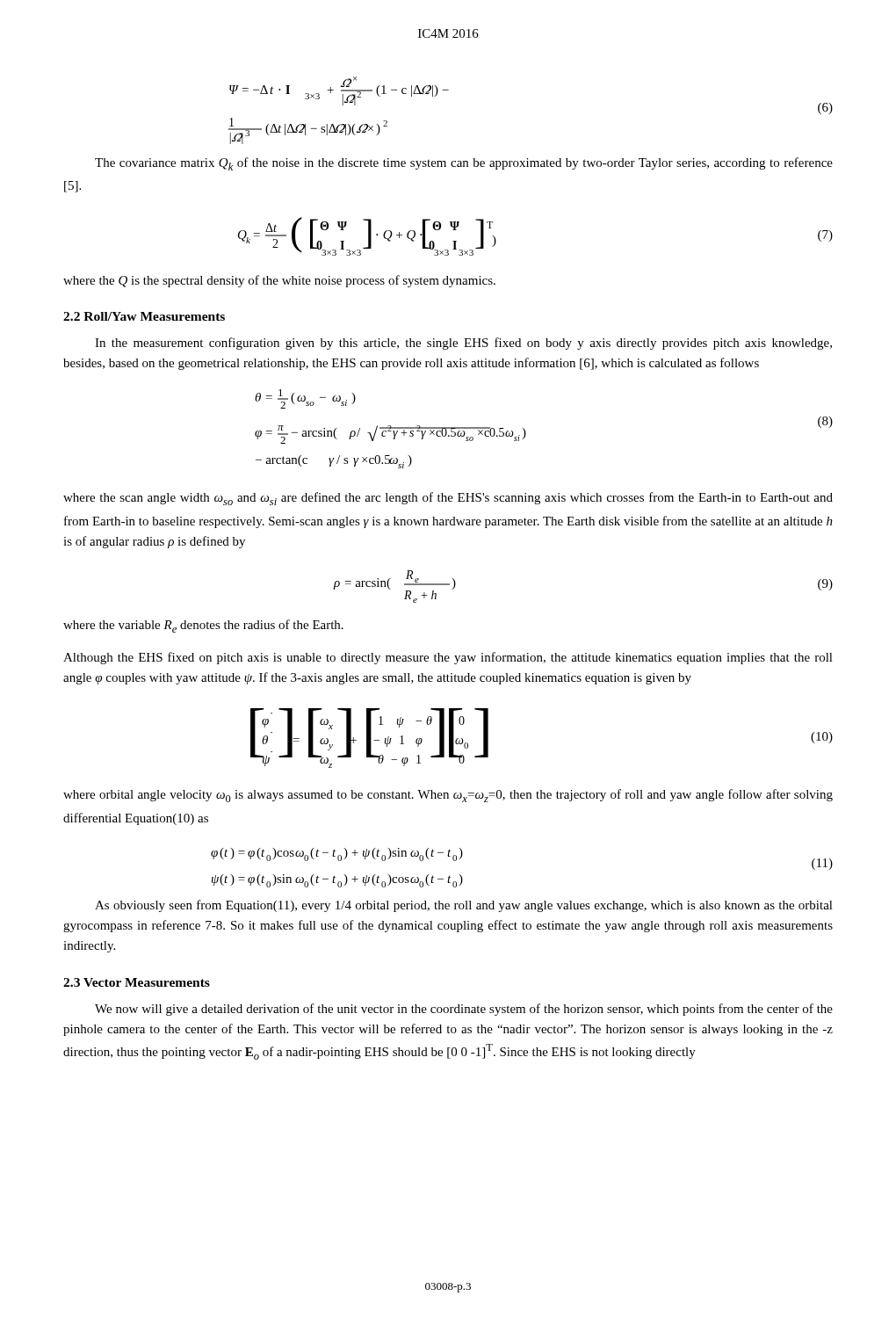Click on the text block that says "where orbital angle velocity ω0 is always"
Viewport: 896px width, 1318px height.
pyautogui.click(x=448, y=806)
